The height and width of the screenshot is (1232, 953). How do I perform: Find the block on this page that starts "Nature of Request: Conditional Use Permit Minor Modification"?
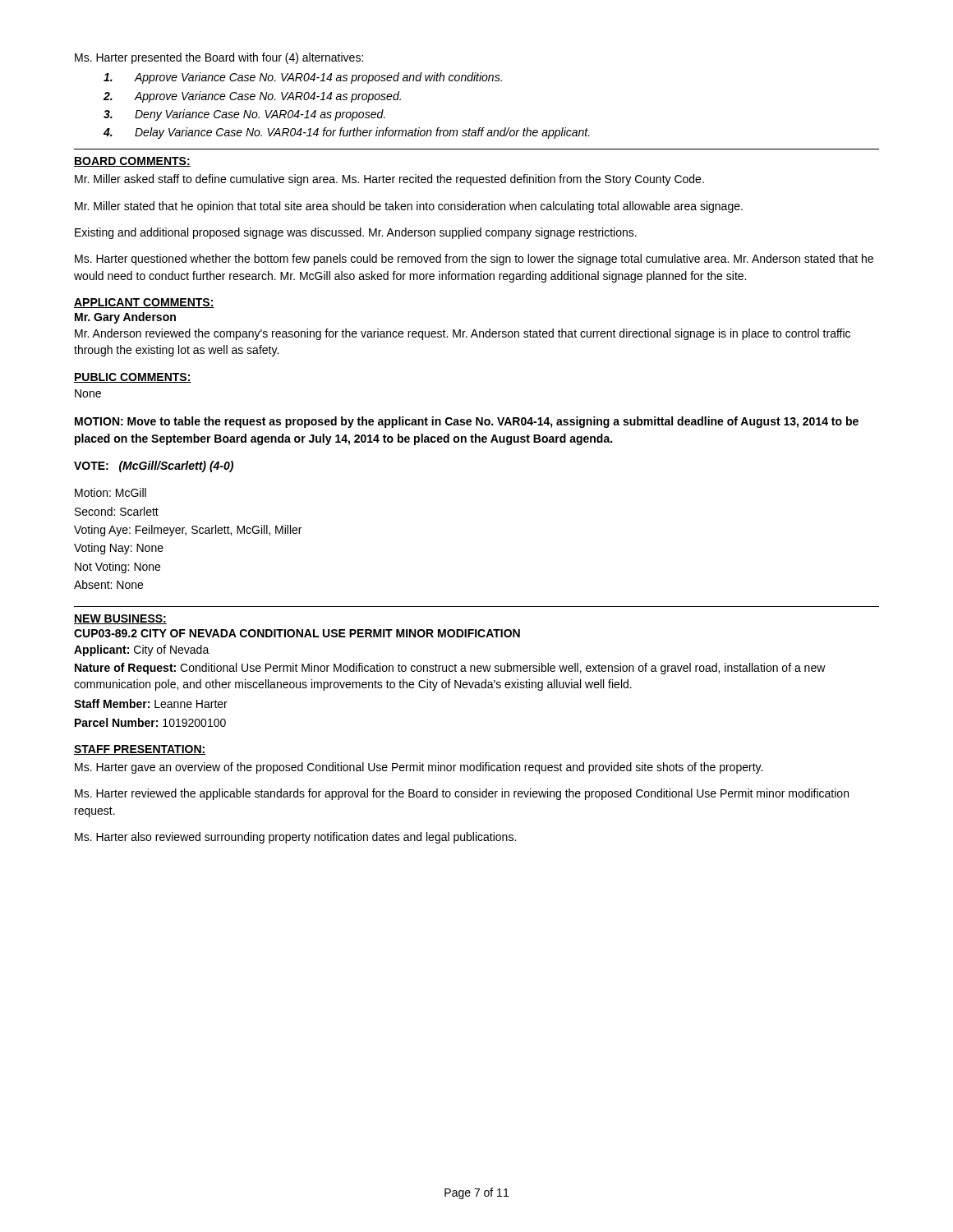(450, 676)
